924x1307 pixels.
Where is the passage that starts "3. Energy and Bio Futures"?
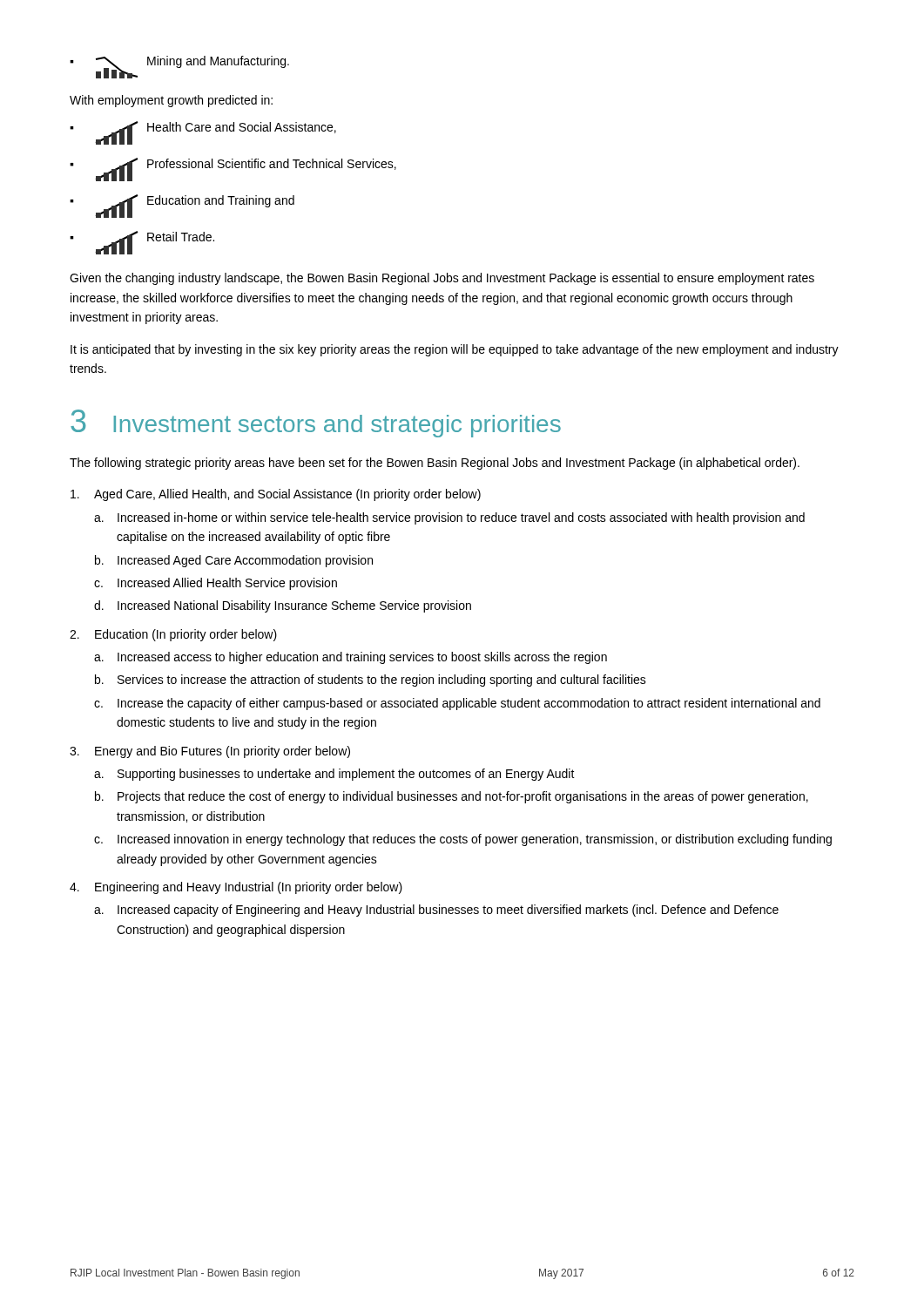click(x=210, y=751)
